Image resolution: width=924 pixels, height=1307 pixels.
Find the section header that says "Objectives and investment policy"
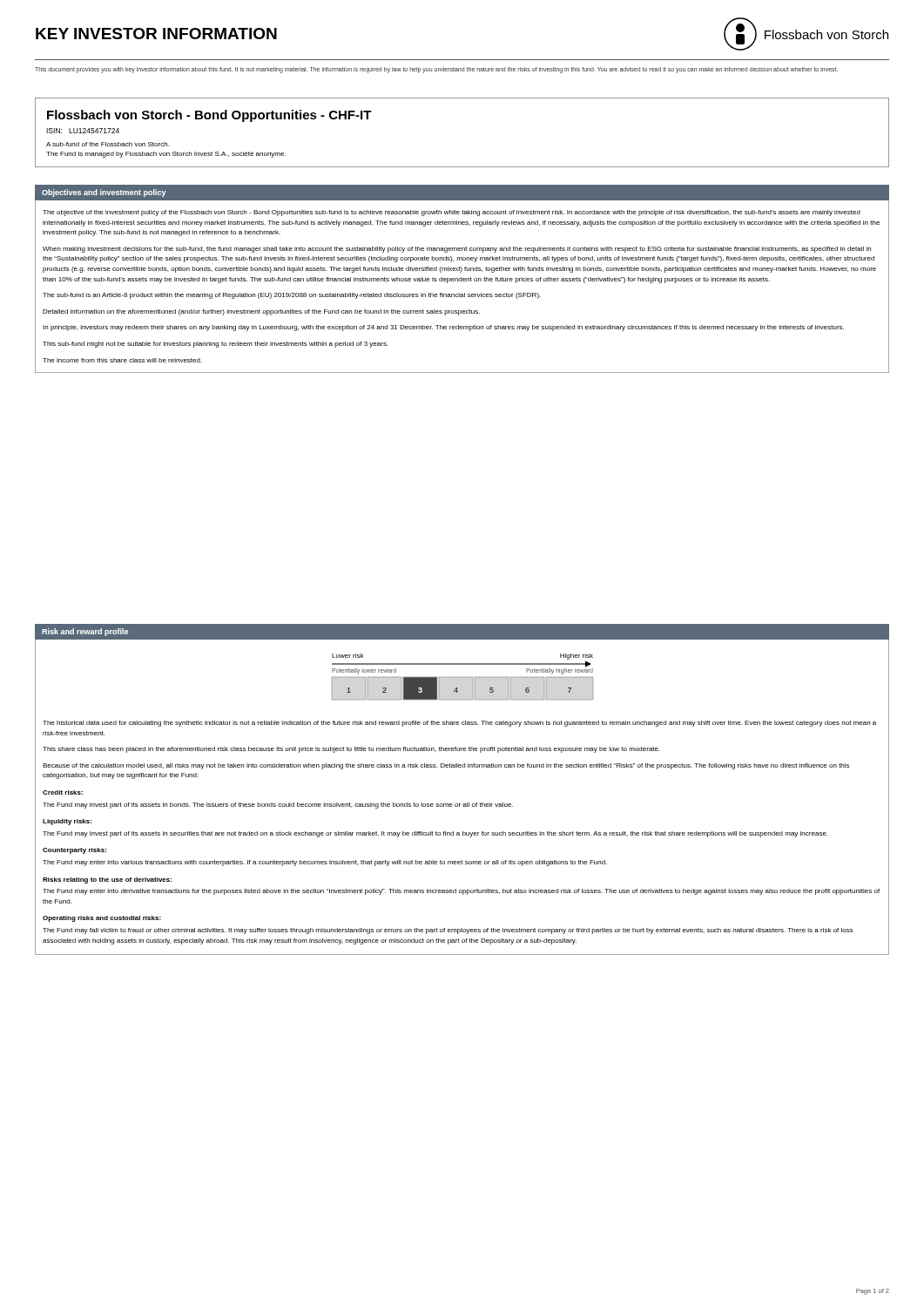tap(104, 193)
